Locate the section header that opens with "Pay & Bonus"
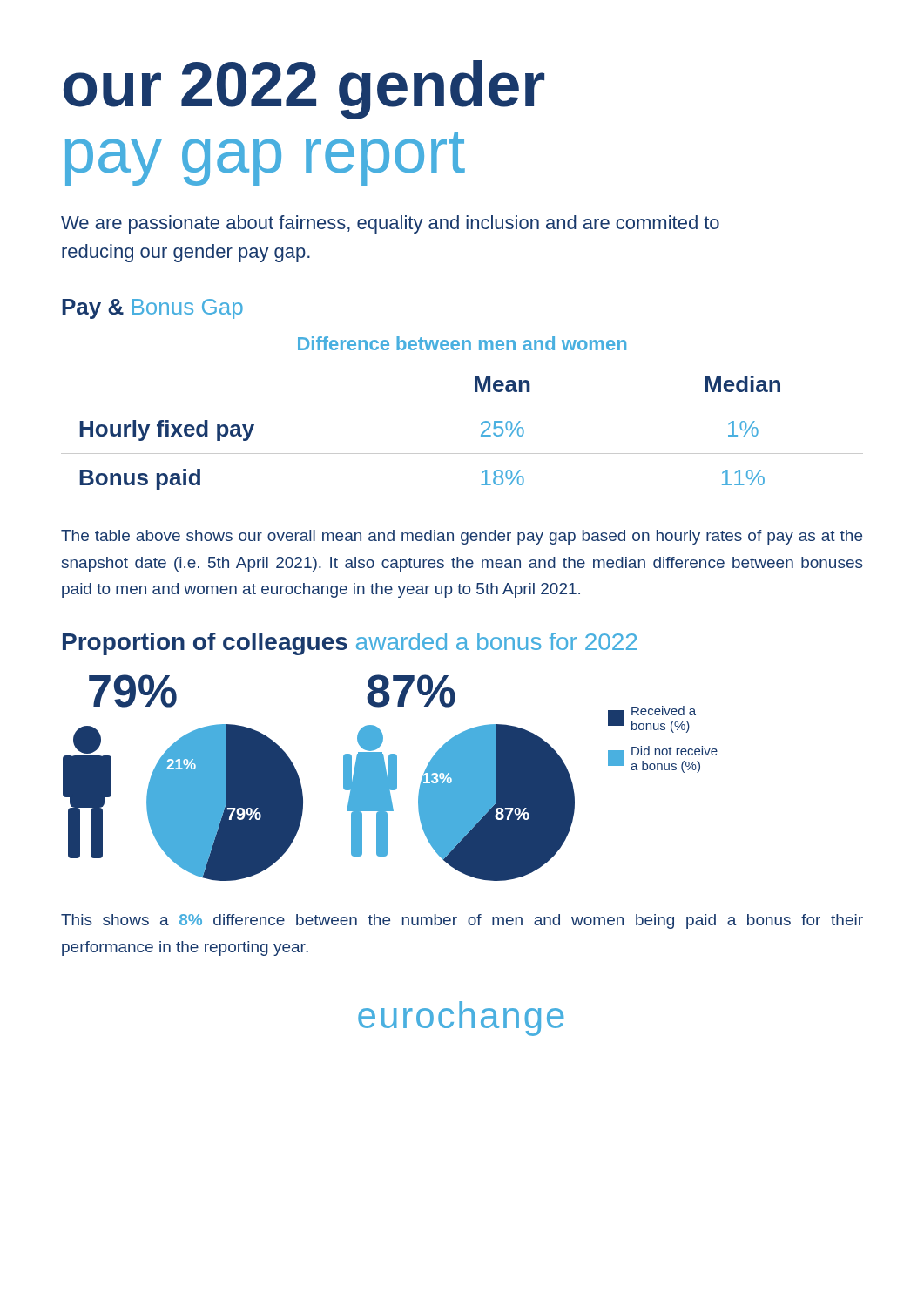 click(152, 307)
